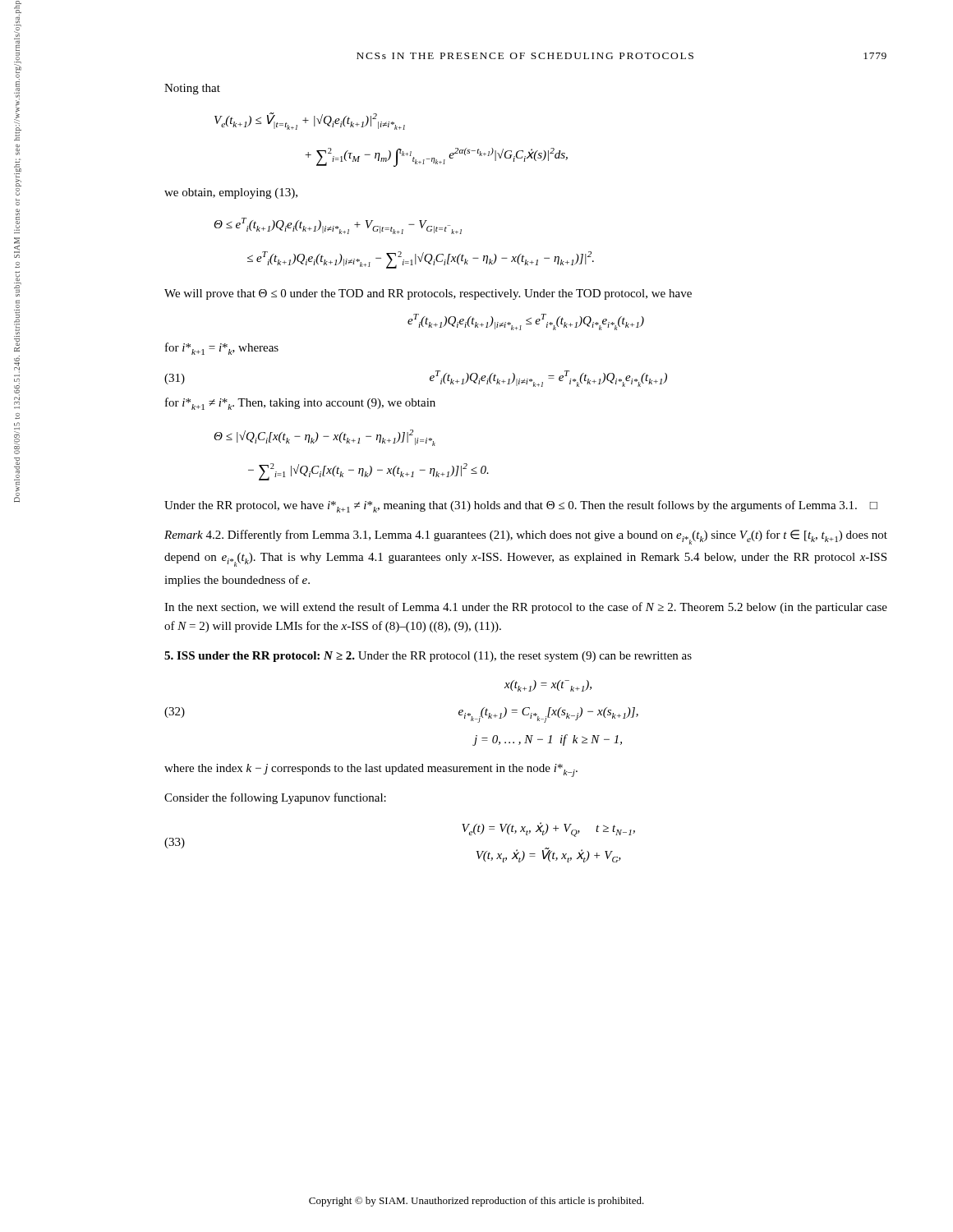Where is the passage that starts "for i*k+1 ≠ i*k. Then, taking into"?
This screenshot has width=953, height=1232.
tap(300, 404)
